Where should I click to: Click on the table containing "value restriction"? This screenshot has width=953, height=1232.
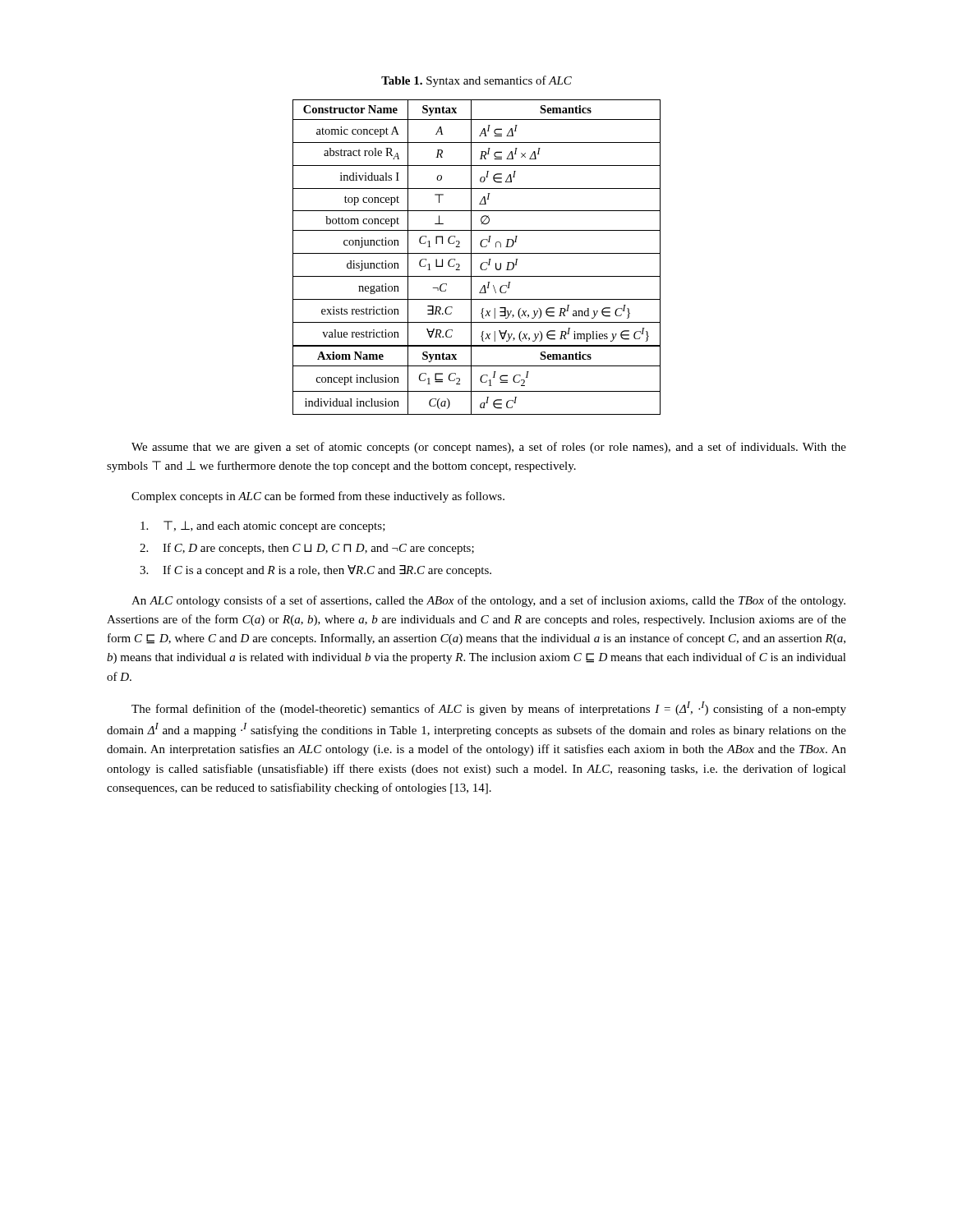tap(476, 257)
